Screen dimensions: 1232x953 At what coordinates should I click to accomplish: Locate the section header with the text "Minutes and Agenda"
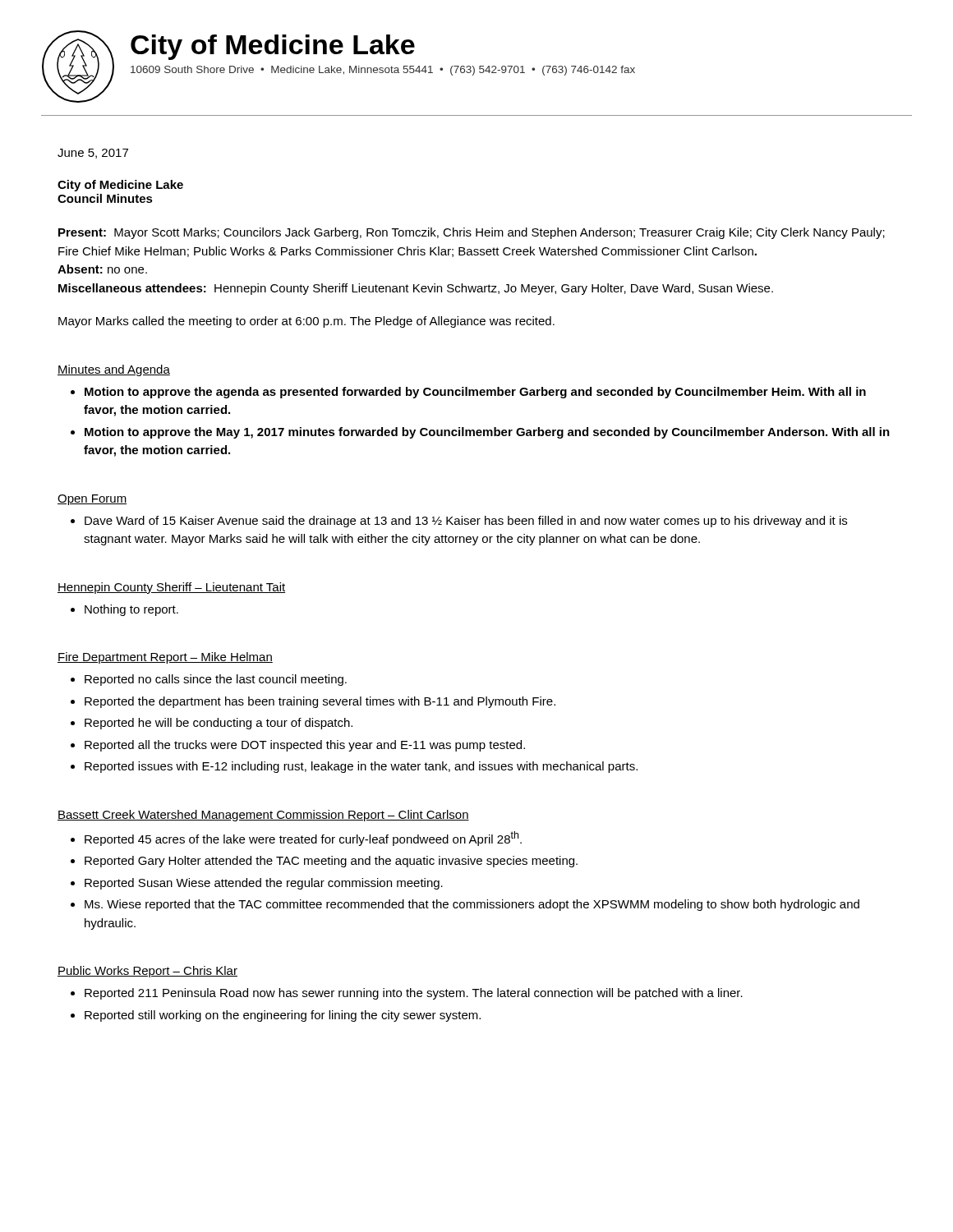point(114,369)
